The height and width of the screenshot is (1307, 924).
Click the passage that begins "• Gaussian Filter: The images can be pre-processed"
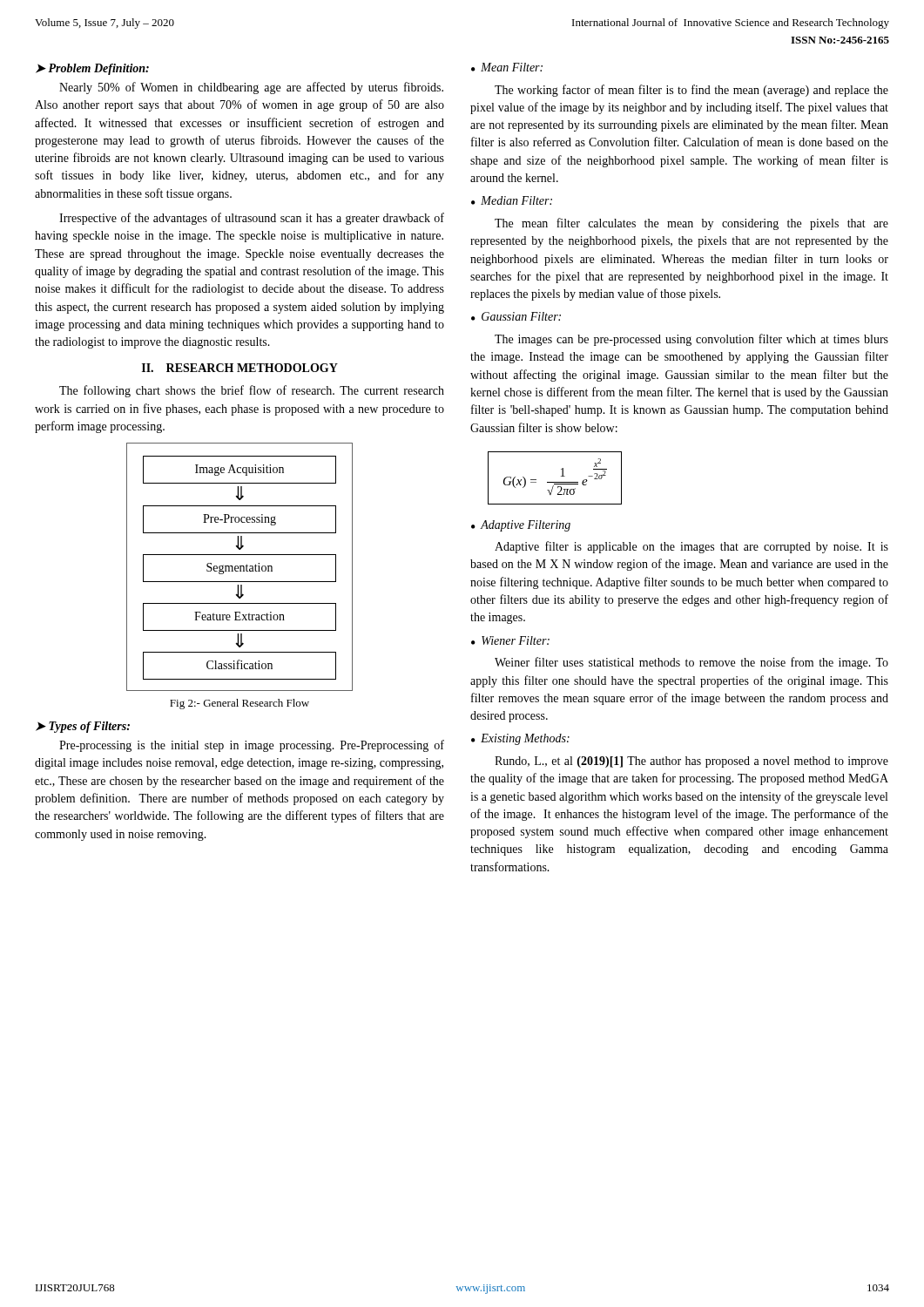[679, 411]
